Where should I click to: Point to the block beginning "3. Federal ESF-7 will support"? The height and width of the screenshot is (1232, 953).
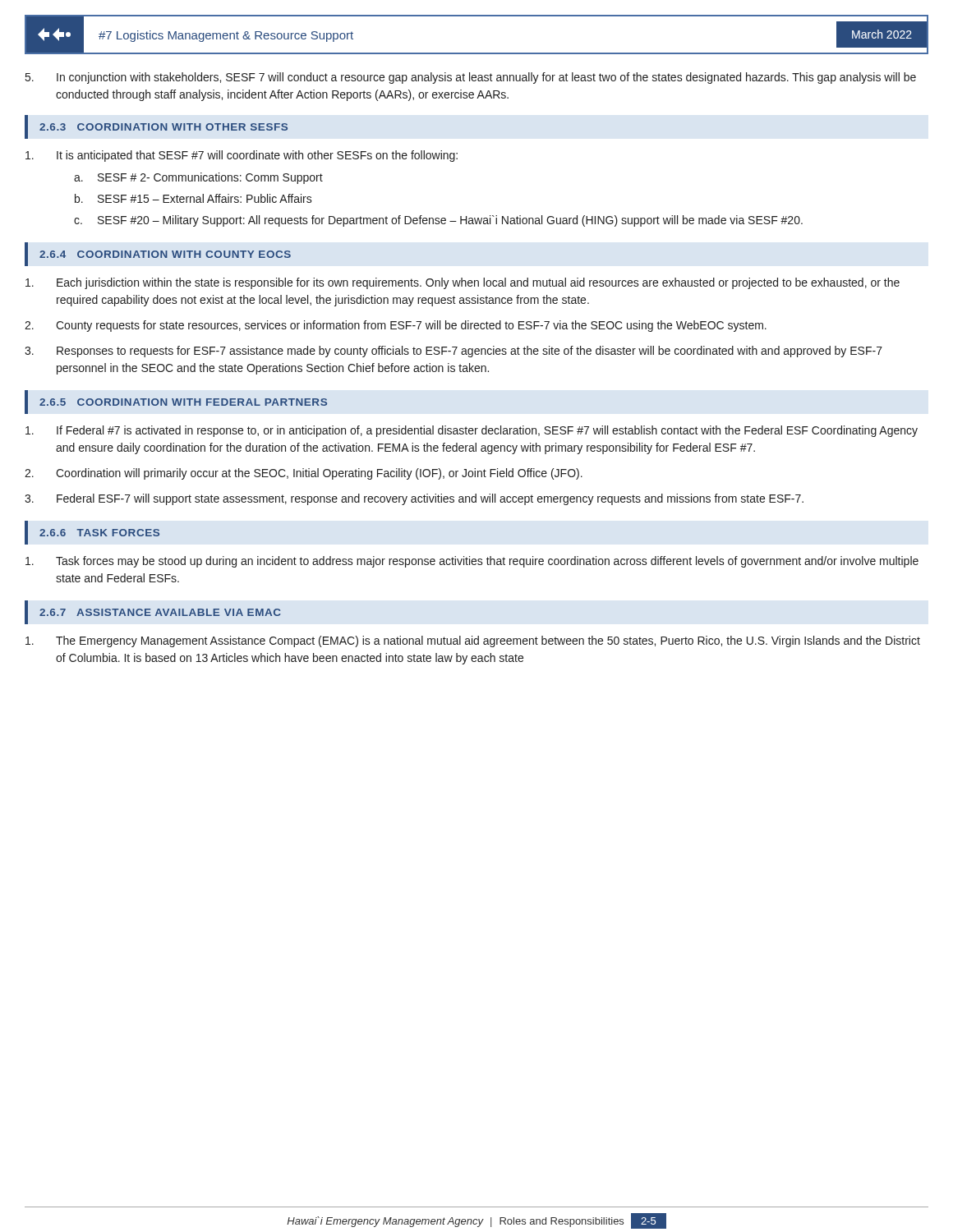476,499
